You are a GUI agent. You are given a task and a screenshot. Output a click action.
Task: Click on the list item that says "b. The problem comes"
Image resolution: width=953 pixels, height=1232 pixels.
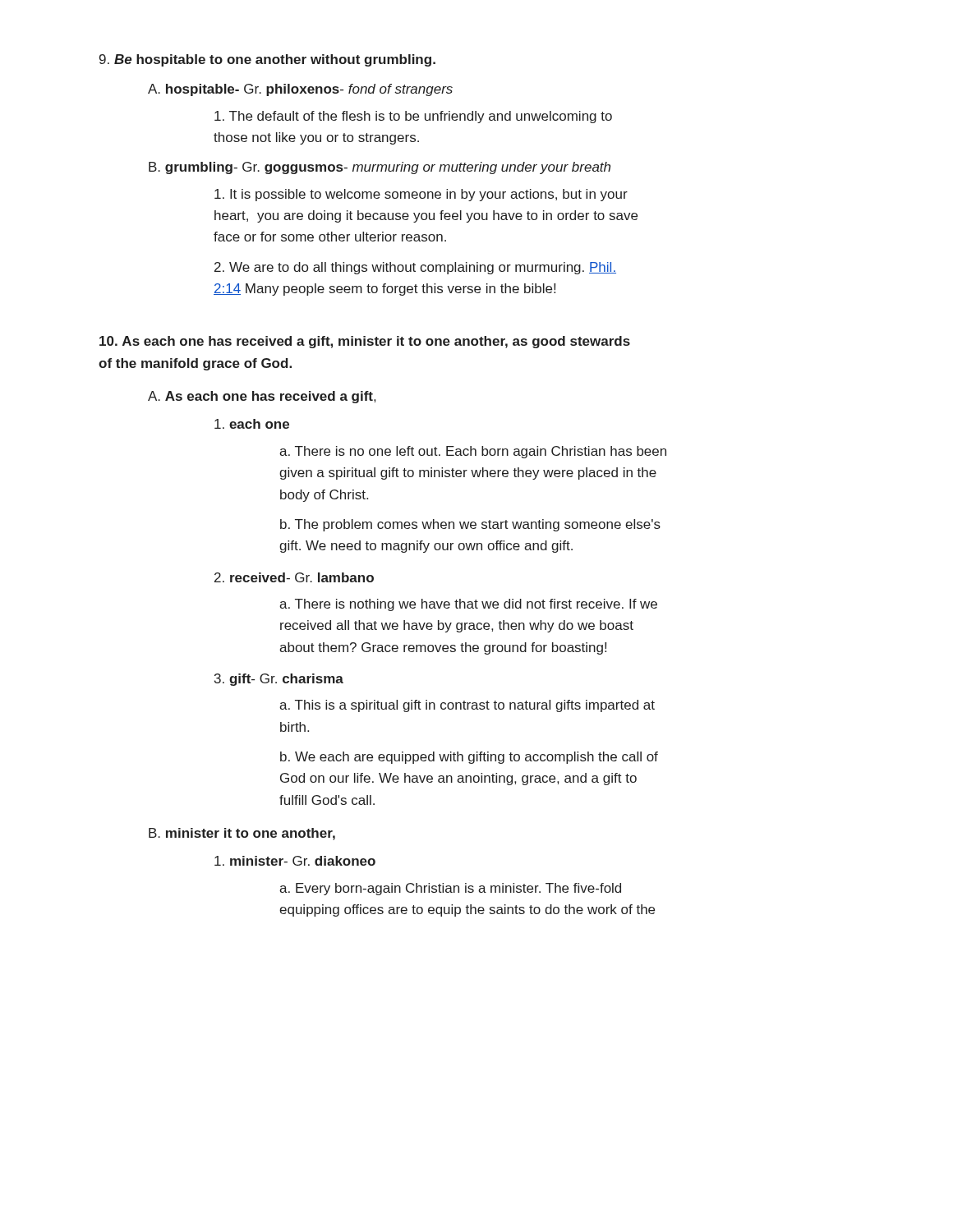click(470, 535)
